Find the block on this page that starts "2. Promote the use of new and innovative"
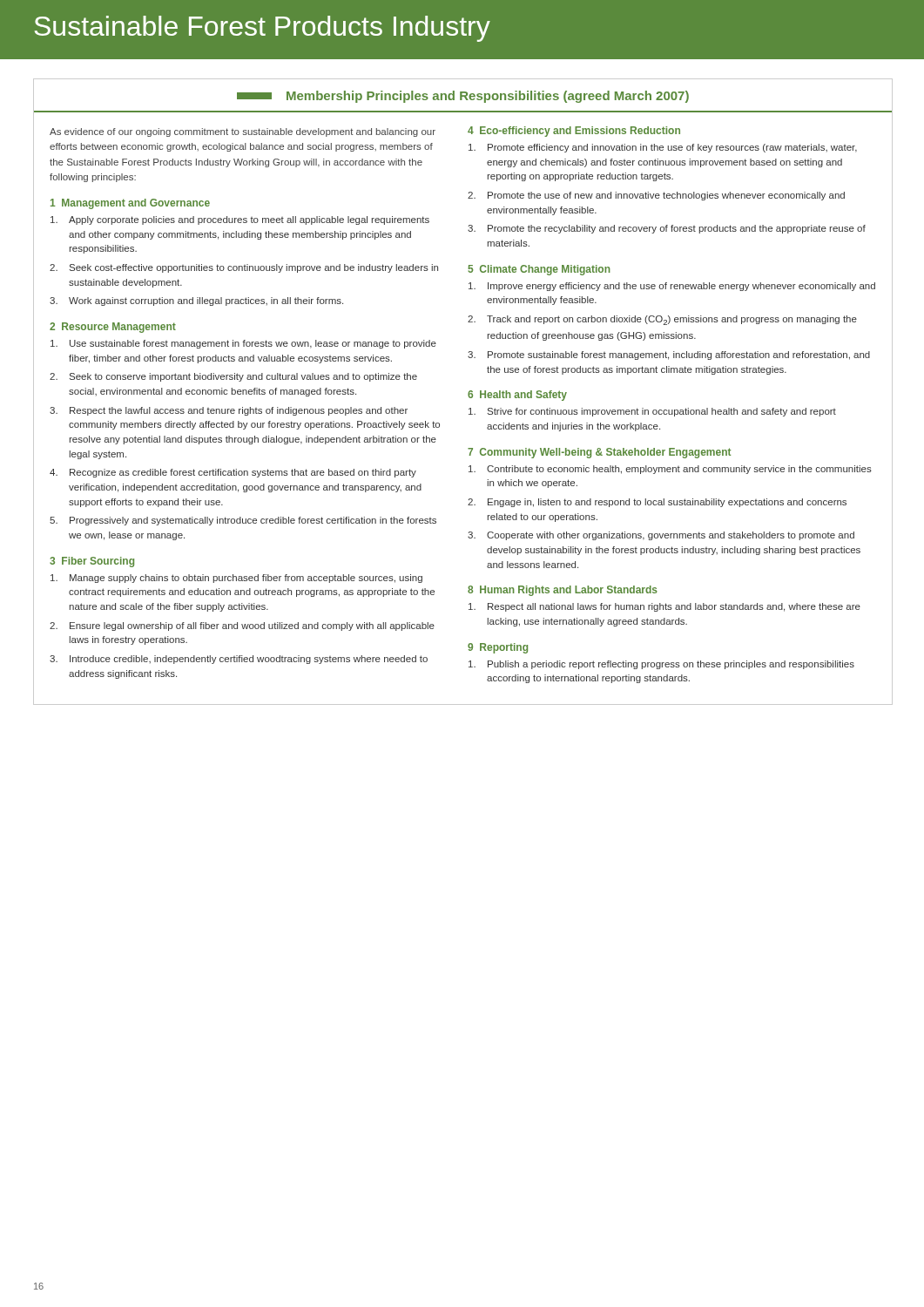This screenshot has height=1307, width=924. 672,203
